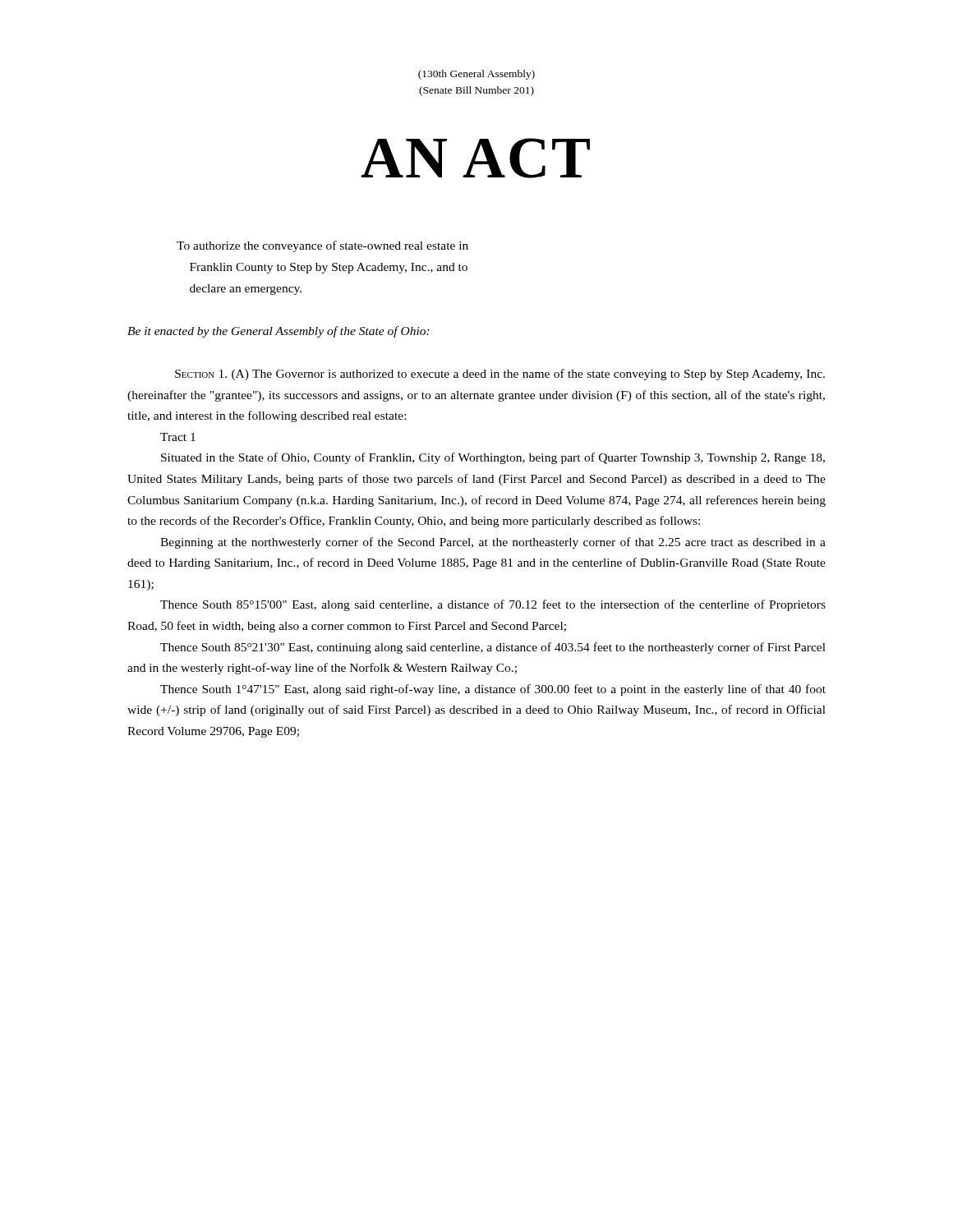The height and width of the screenshot is (1232, 953).
Task: Locate the element starting "Tract 1"
Action: point(178,436)
